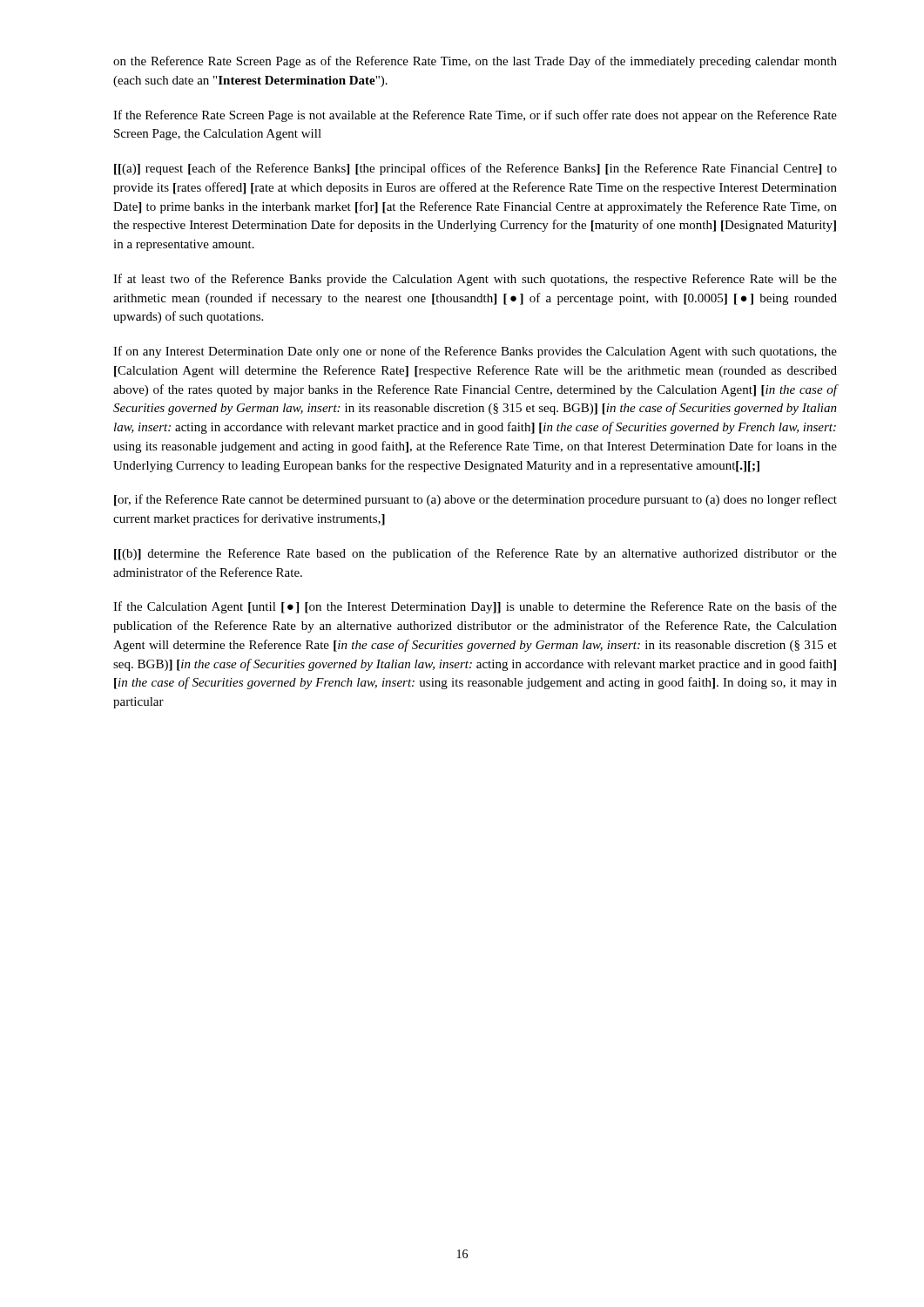Navigate to the text block starting "[or, if the Reference Rate cannot be"
The width and height of the screenshot is (924, 1307).
pyautogui.click(x=475, y=509)
